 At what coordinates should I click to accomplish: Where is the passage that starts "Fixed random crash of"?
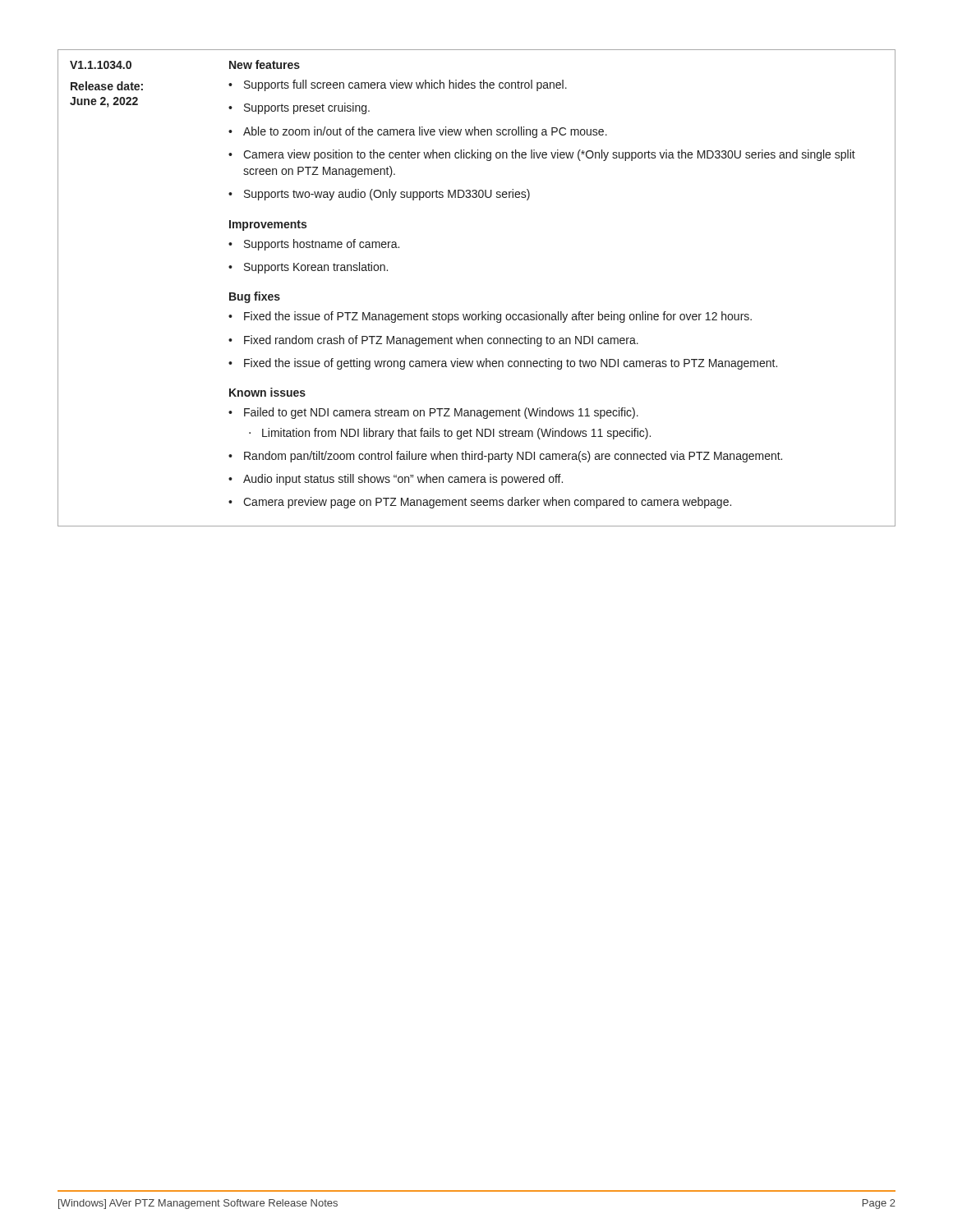[556, 340]
